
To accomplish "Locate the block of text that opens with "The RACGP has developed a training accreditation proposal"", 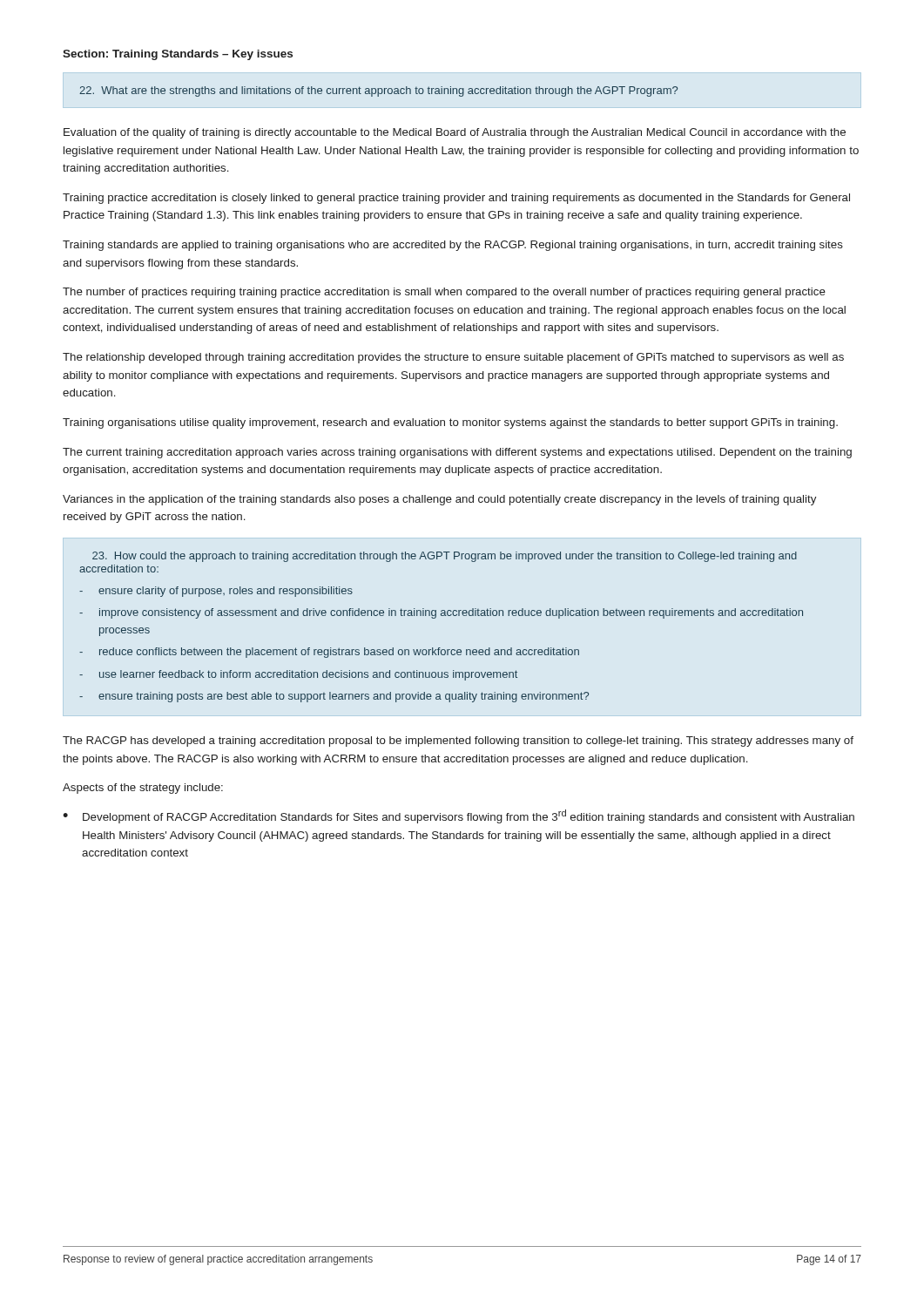I will (458, 749).
